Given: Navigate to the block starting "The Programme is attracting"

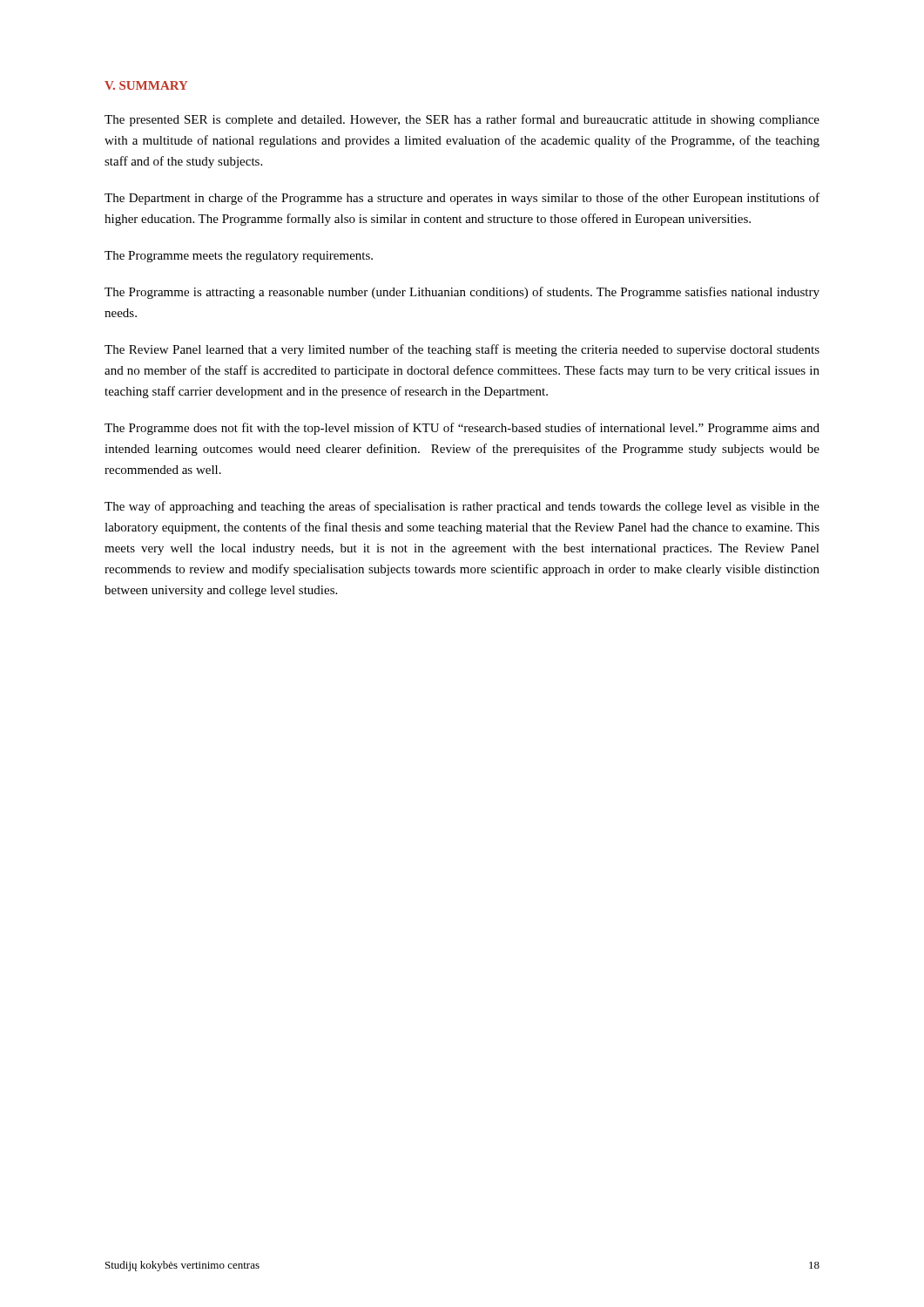Looking at the screenshot, I should 462,302.
